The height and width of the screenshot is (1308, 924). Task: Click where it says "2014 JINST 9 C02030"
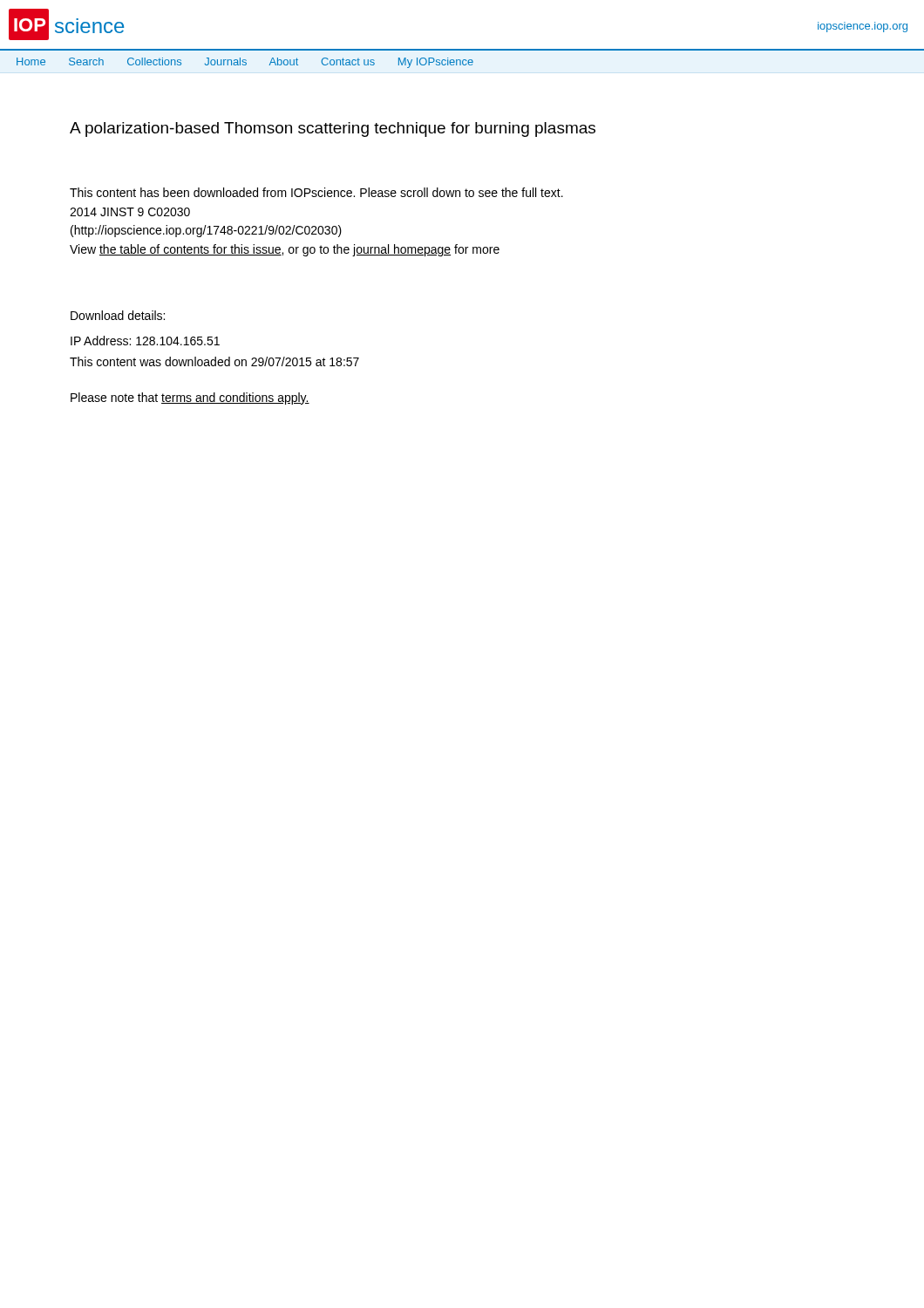[130, 212]
